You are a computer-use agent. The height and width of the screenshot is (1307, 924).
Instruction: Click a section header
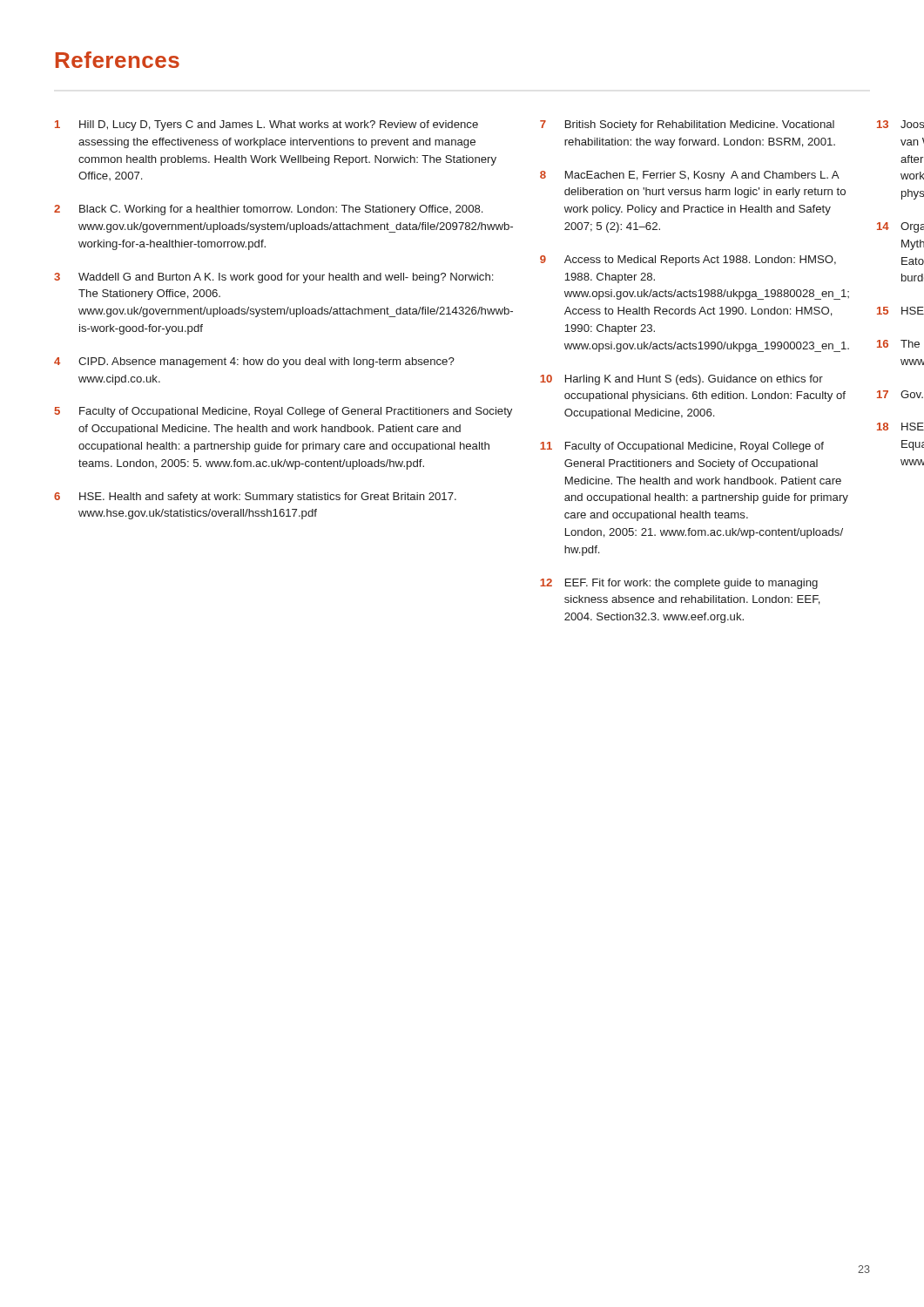[462, 61]
